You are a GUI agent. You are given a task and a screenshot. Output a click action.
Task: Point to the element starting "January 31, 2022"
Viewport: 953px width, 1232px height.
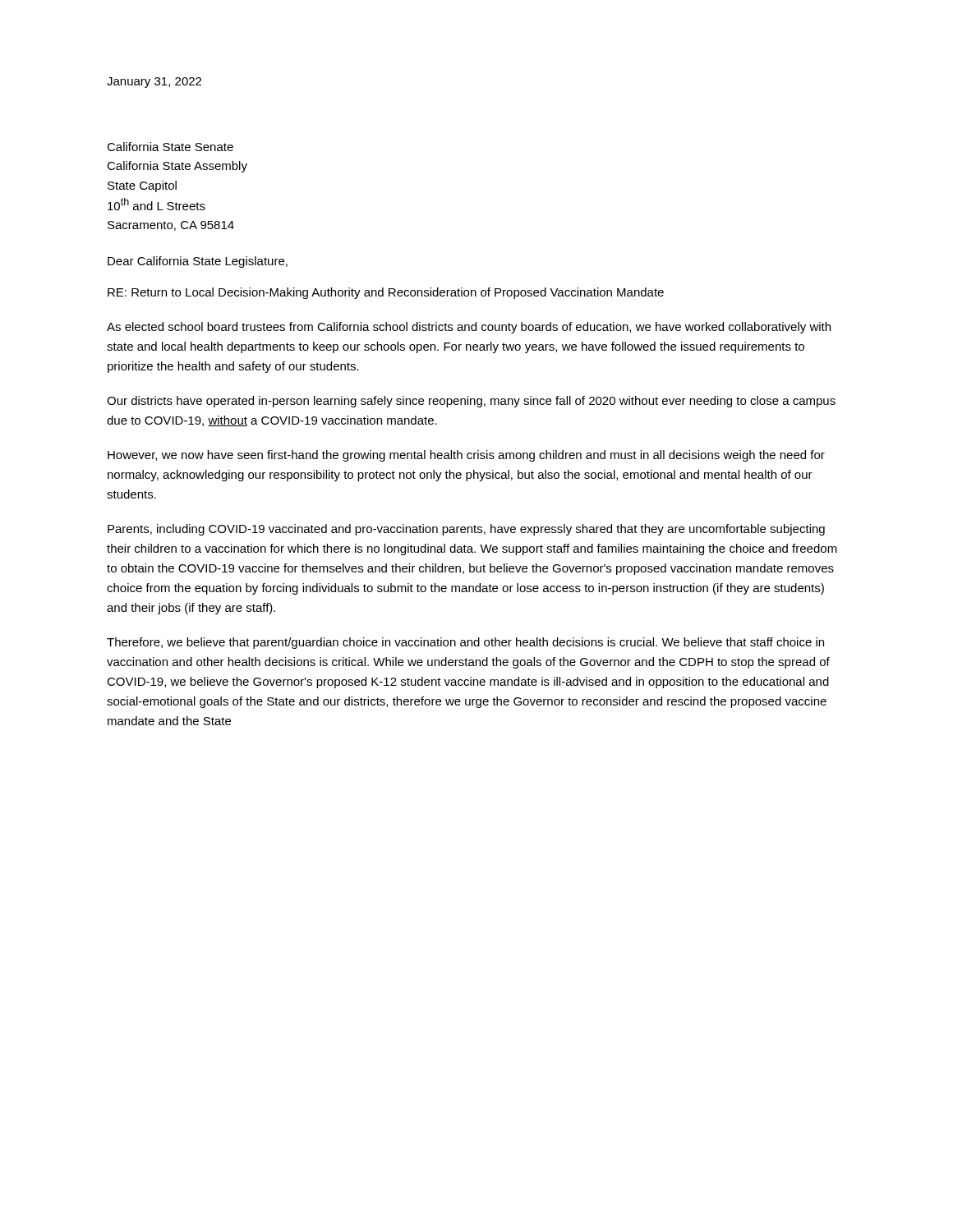tap(154, 81)
